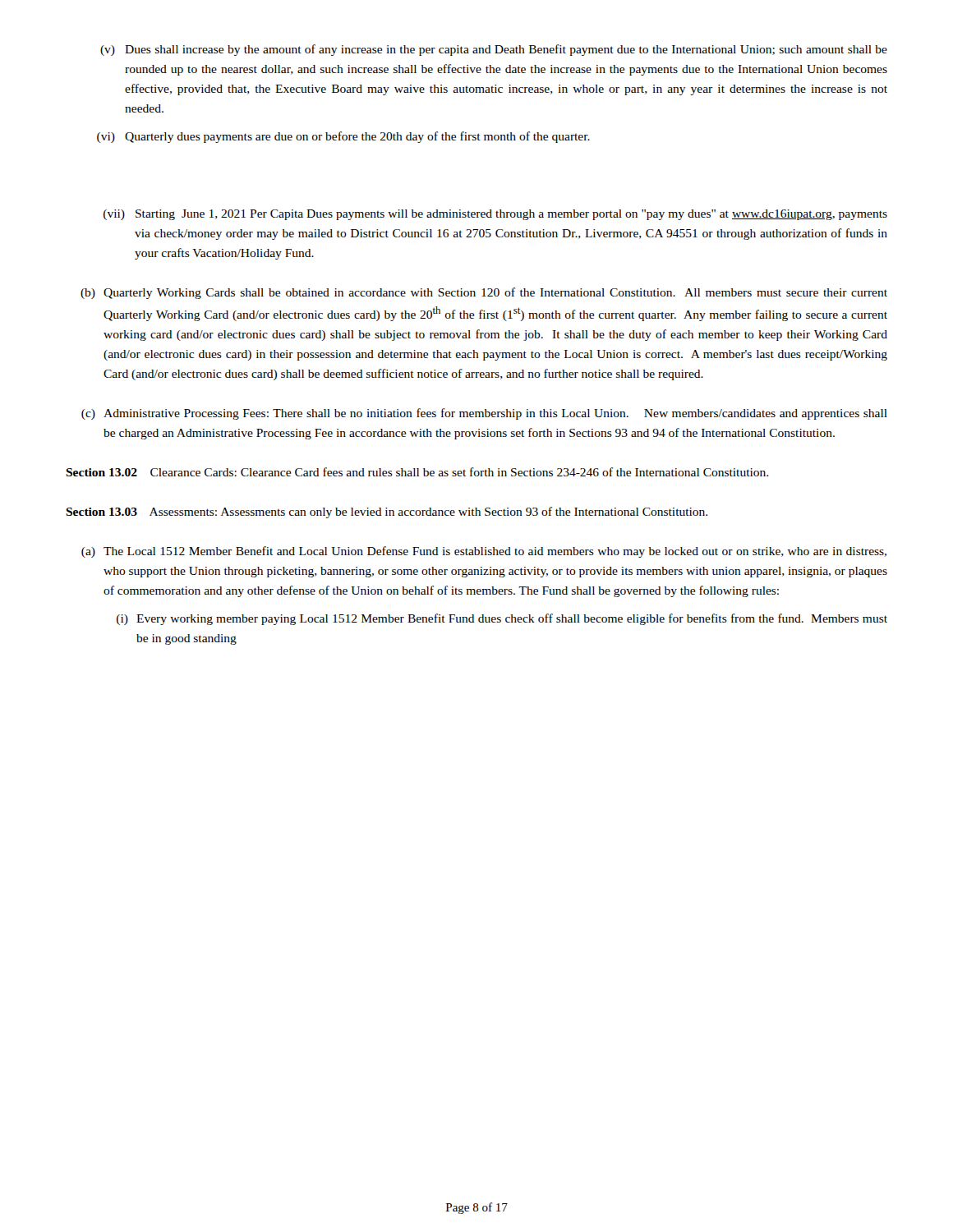Click the passage that begins "(vi) Quarterly dues"
The width and height of the screenshot is (953, 1232).
[x=476, y=136]
